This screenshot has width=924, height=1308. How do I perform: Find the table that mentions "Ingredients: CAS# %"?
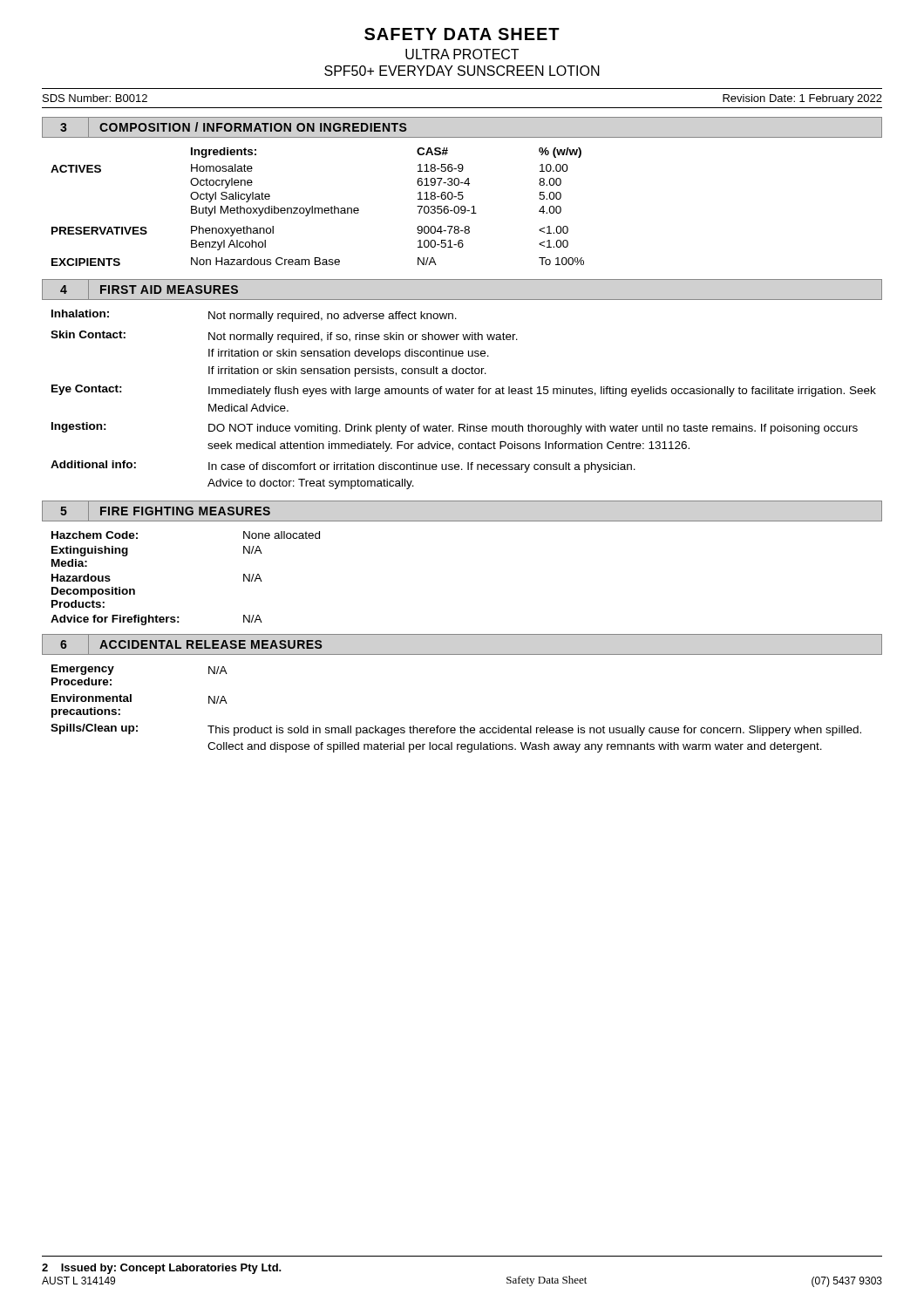(466, 207)
